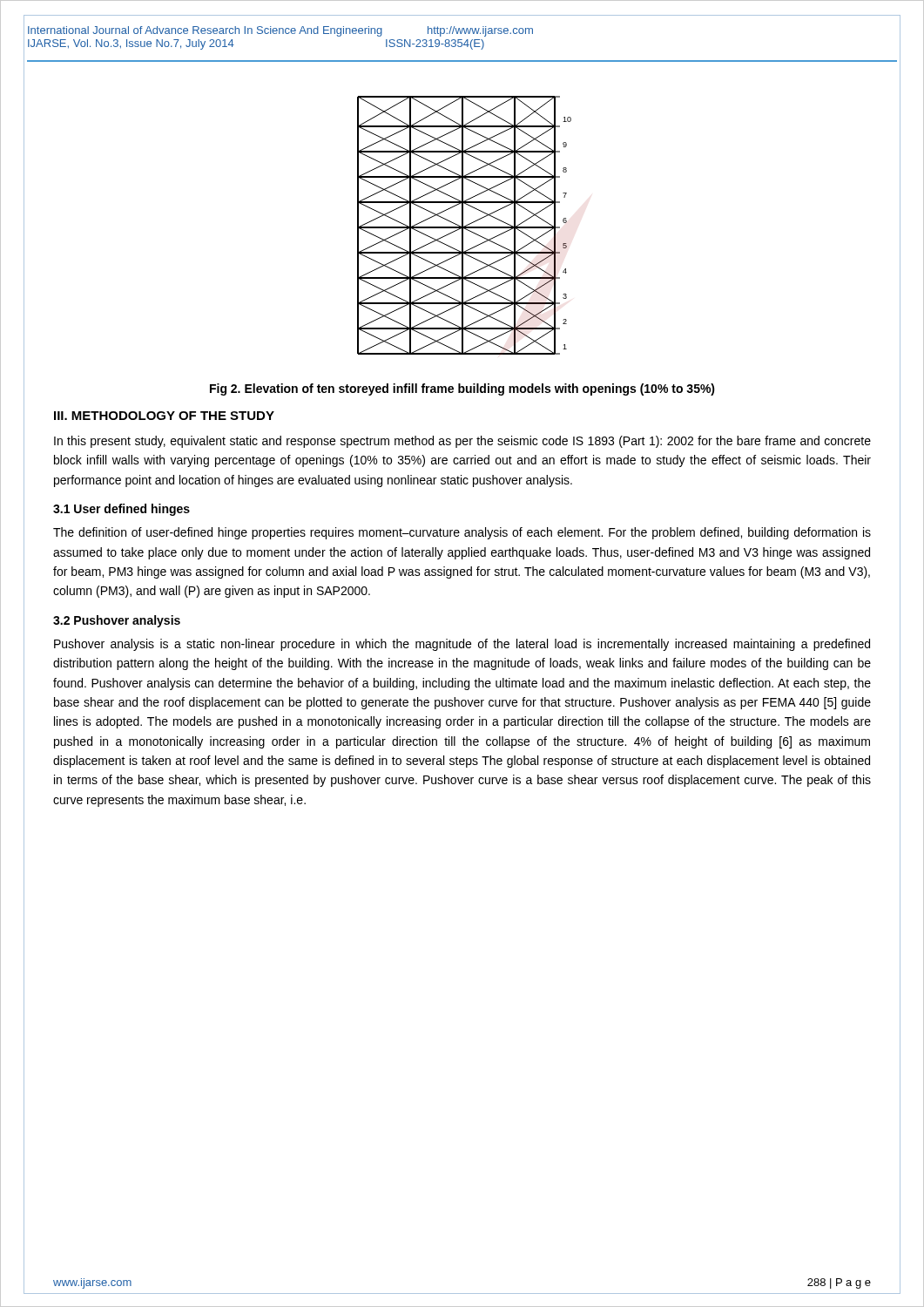Navigate to the element starting "The definition of"
The image size is (924, 1307).
point(462,562)
